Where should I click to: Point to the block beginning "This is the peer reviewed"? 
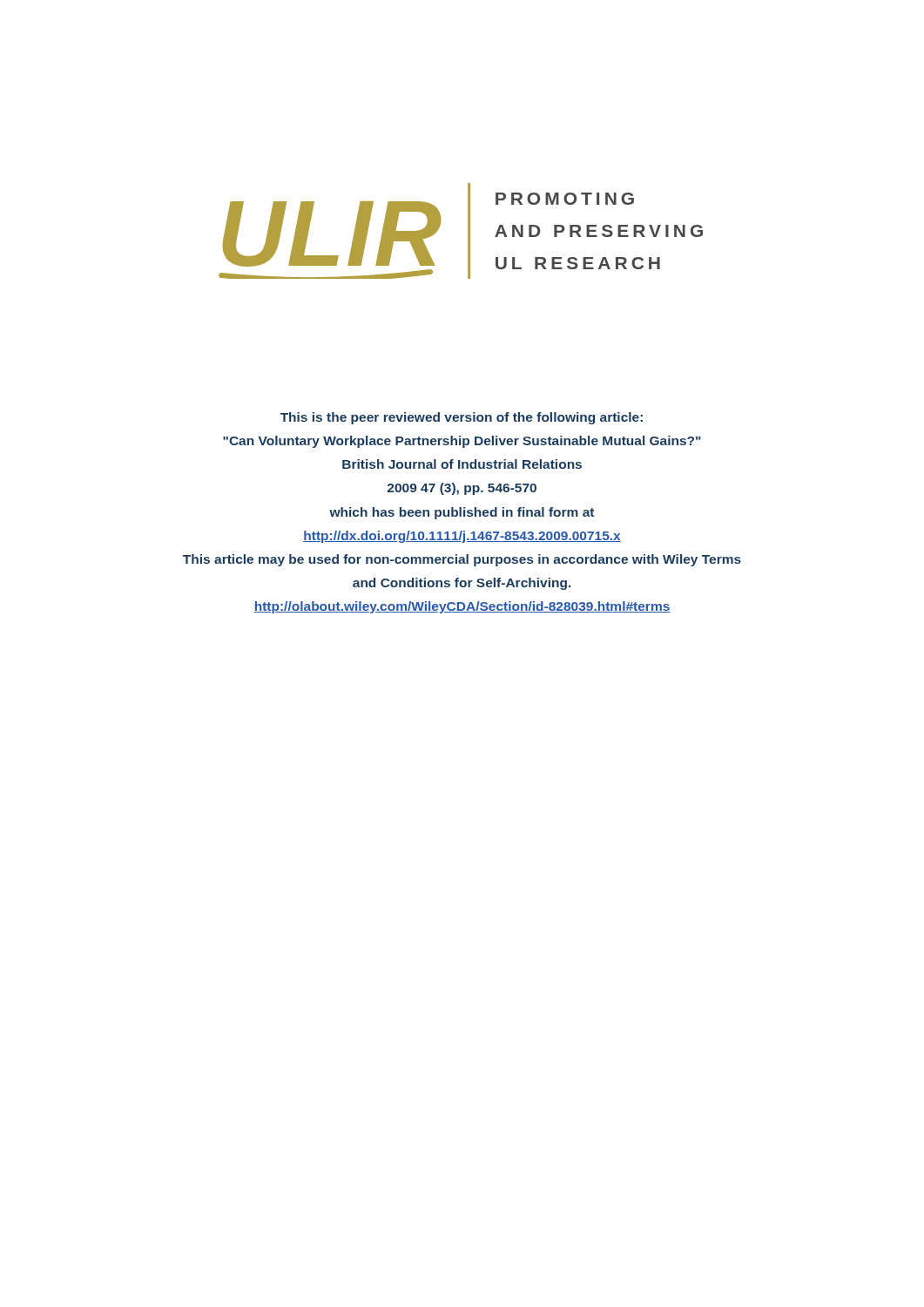[x=462, y=511]
